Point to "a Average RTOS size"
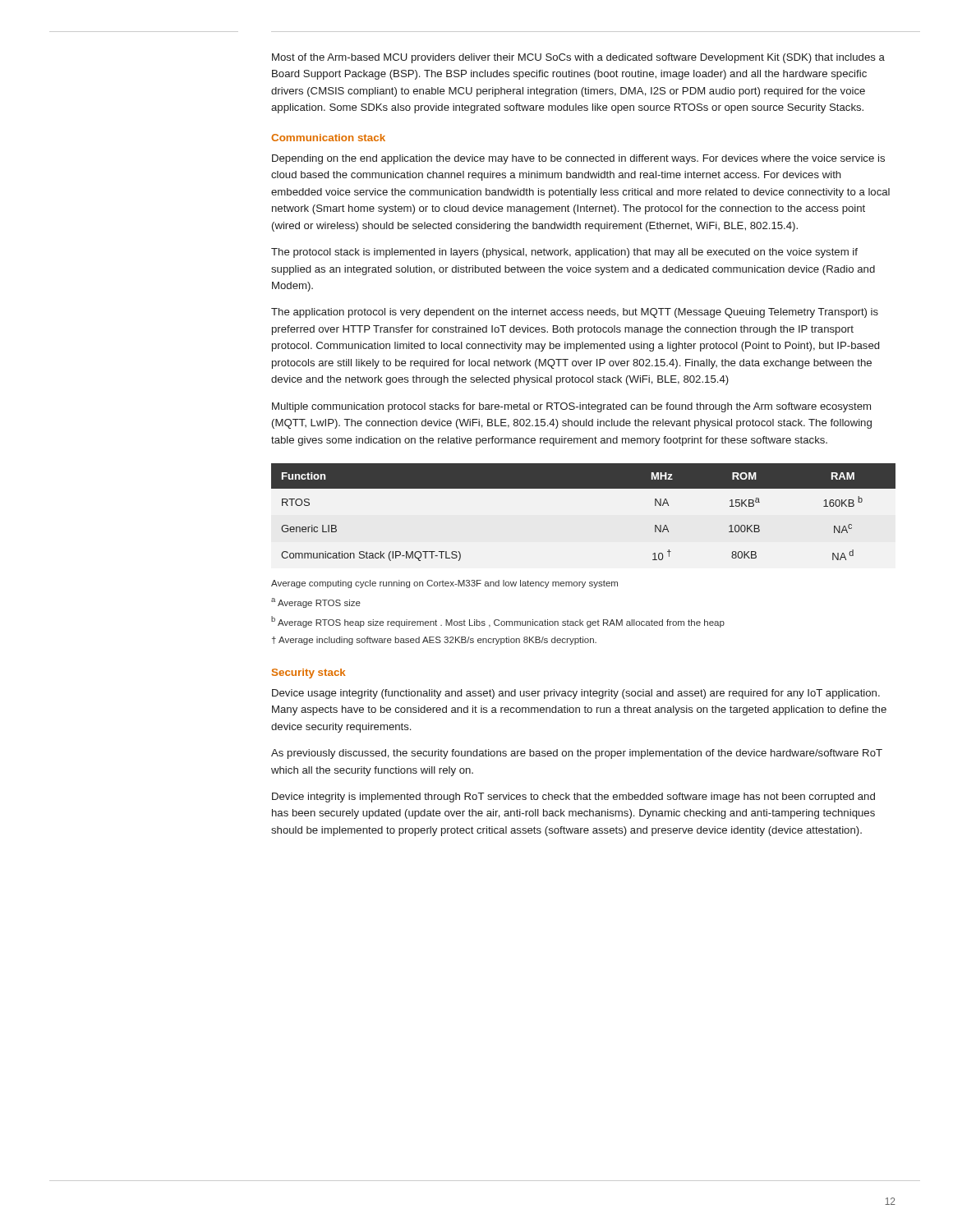Image resolution: width=953 pixels, height=1232 pixels. [x=316, y=603]
